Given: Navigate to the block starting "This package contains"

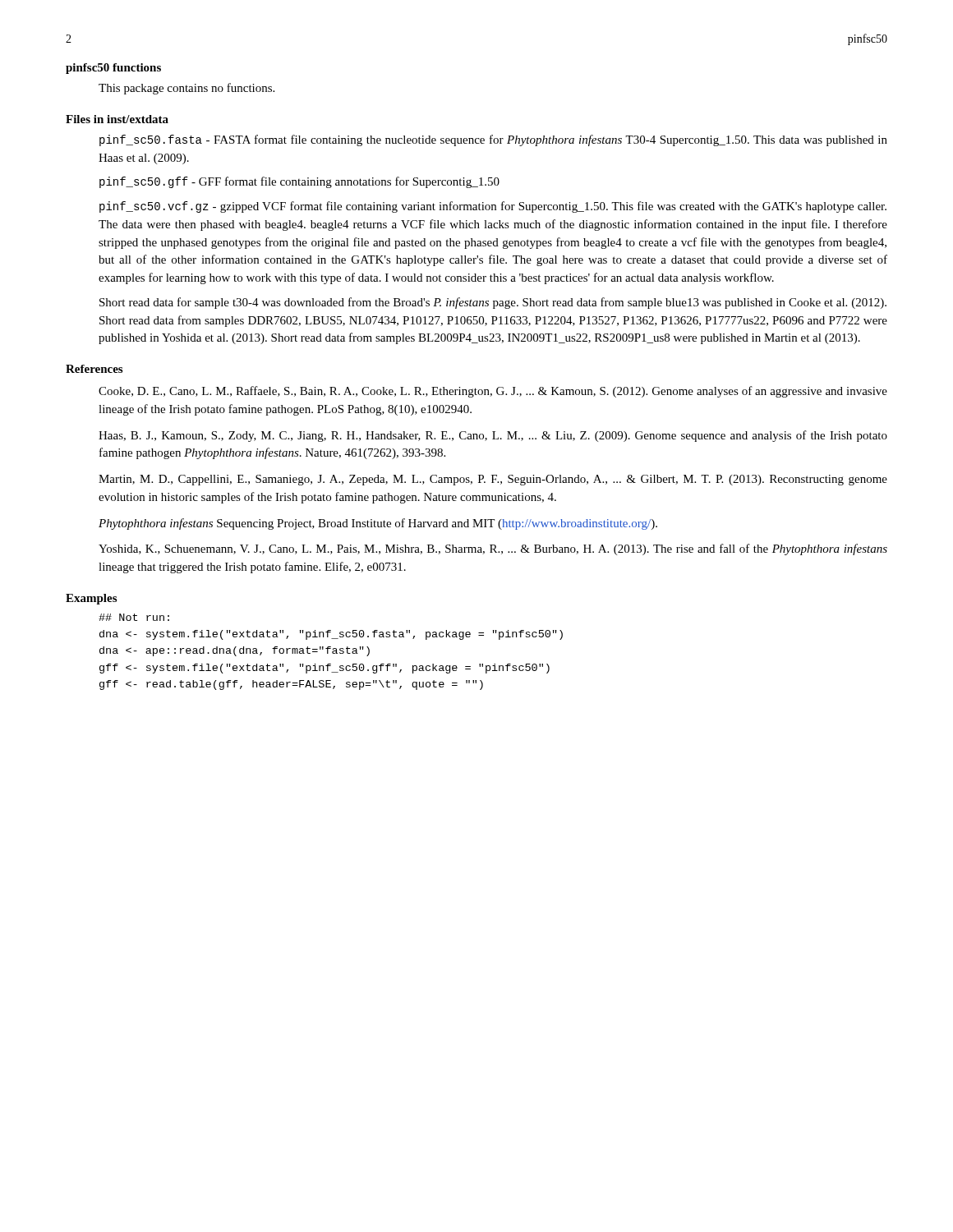Looking at the screenshot, I should 187,88.
